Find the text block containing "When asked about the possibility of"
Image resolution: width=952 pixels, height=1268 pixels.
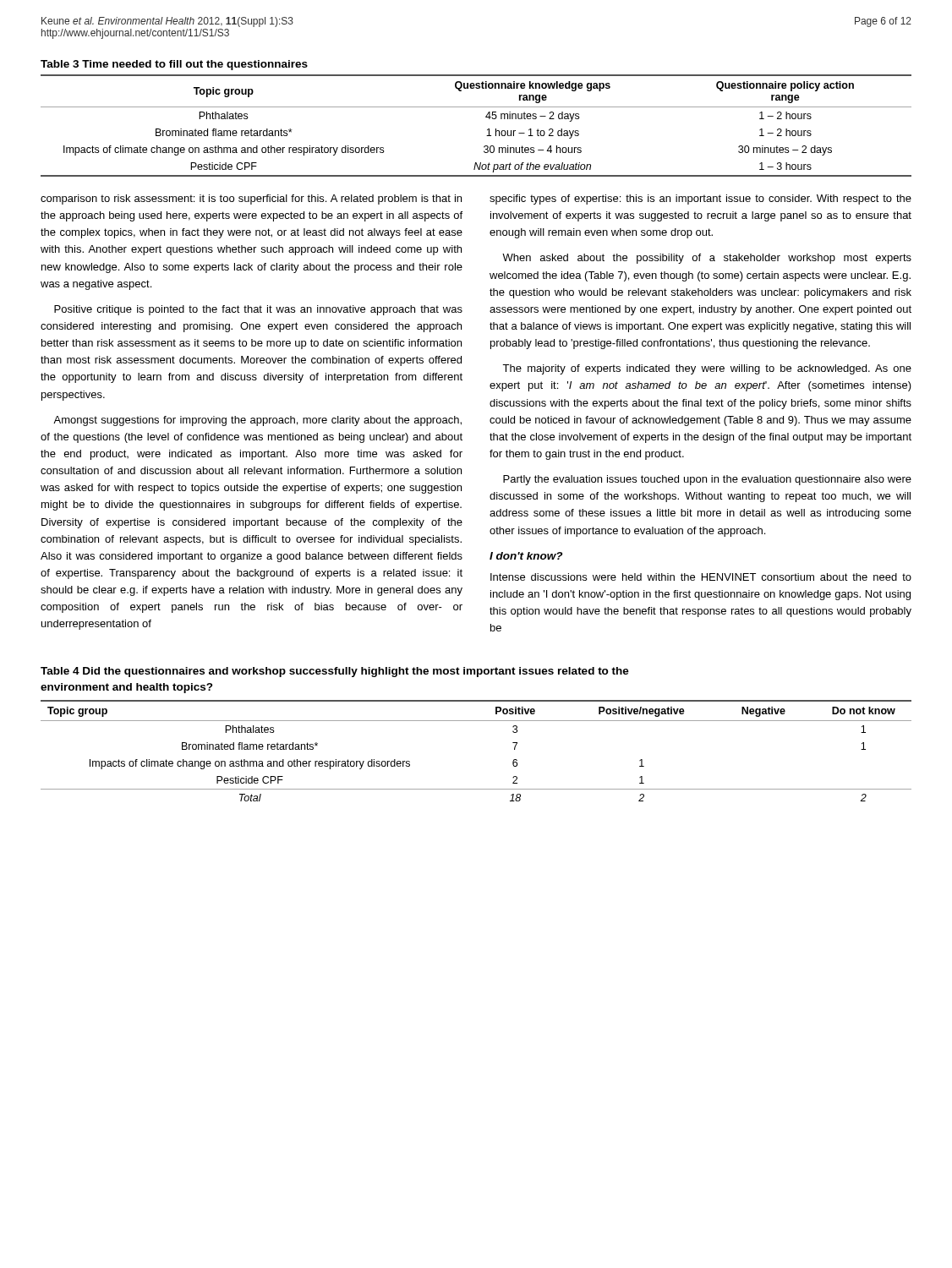[x=700, y=300]
